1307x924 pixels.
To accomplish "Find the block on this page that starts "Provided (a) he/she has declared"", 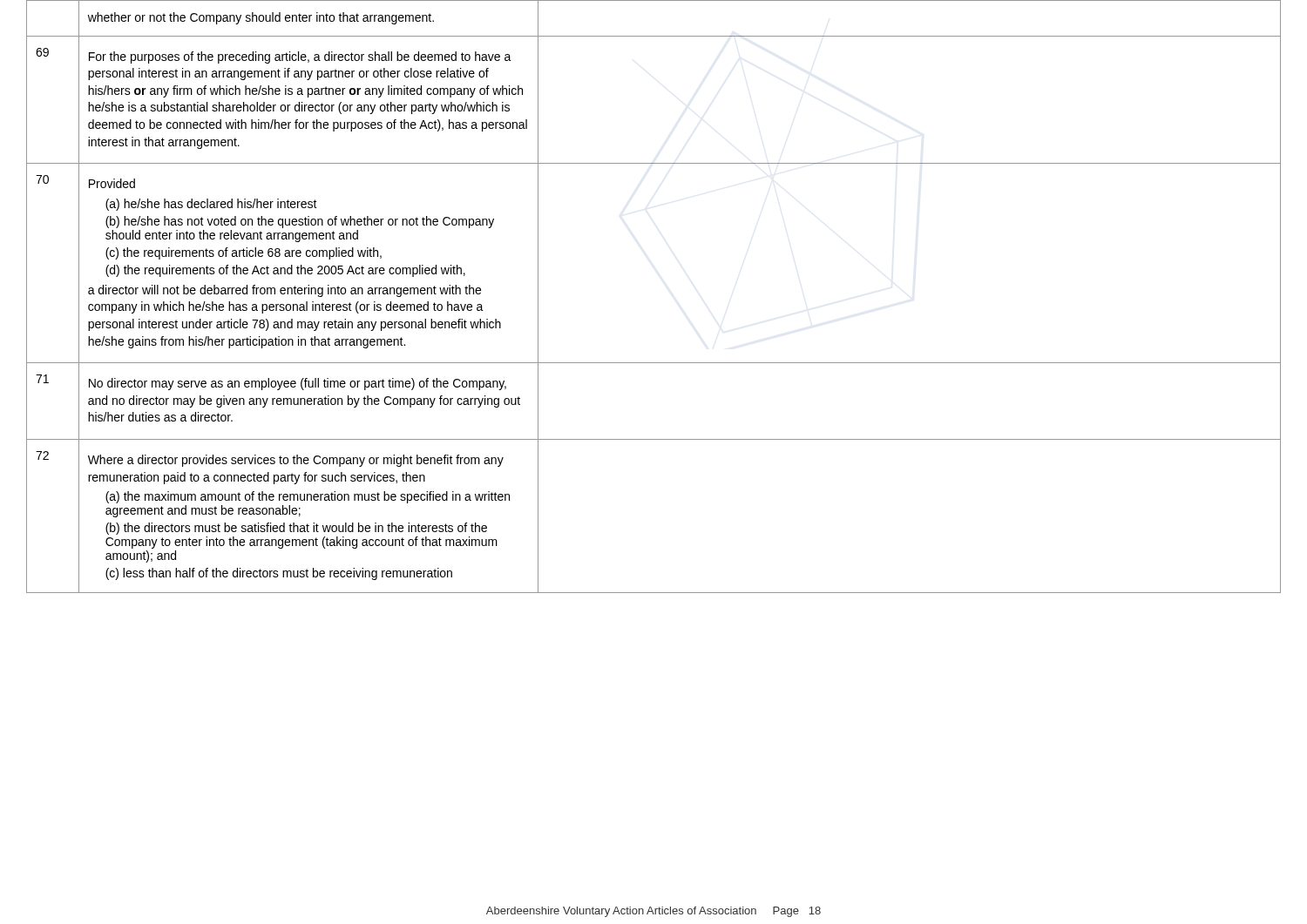I will point(308,263).
